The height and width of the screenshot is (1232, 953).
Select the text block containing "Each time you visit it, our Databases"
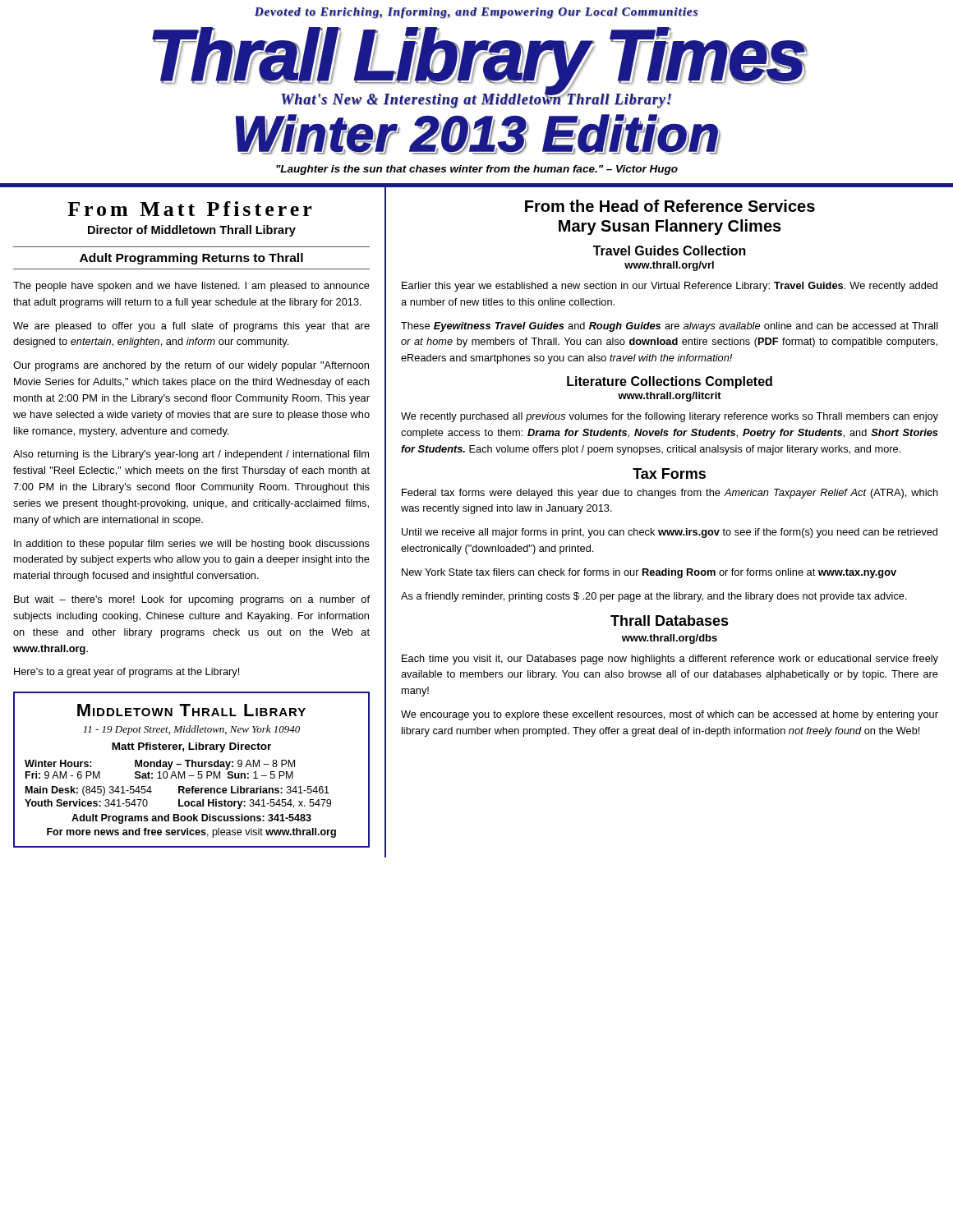click(670, 660)
